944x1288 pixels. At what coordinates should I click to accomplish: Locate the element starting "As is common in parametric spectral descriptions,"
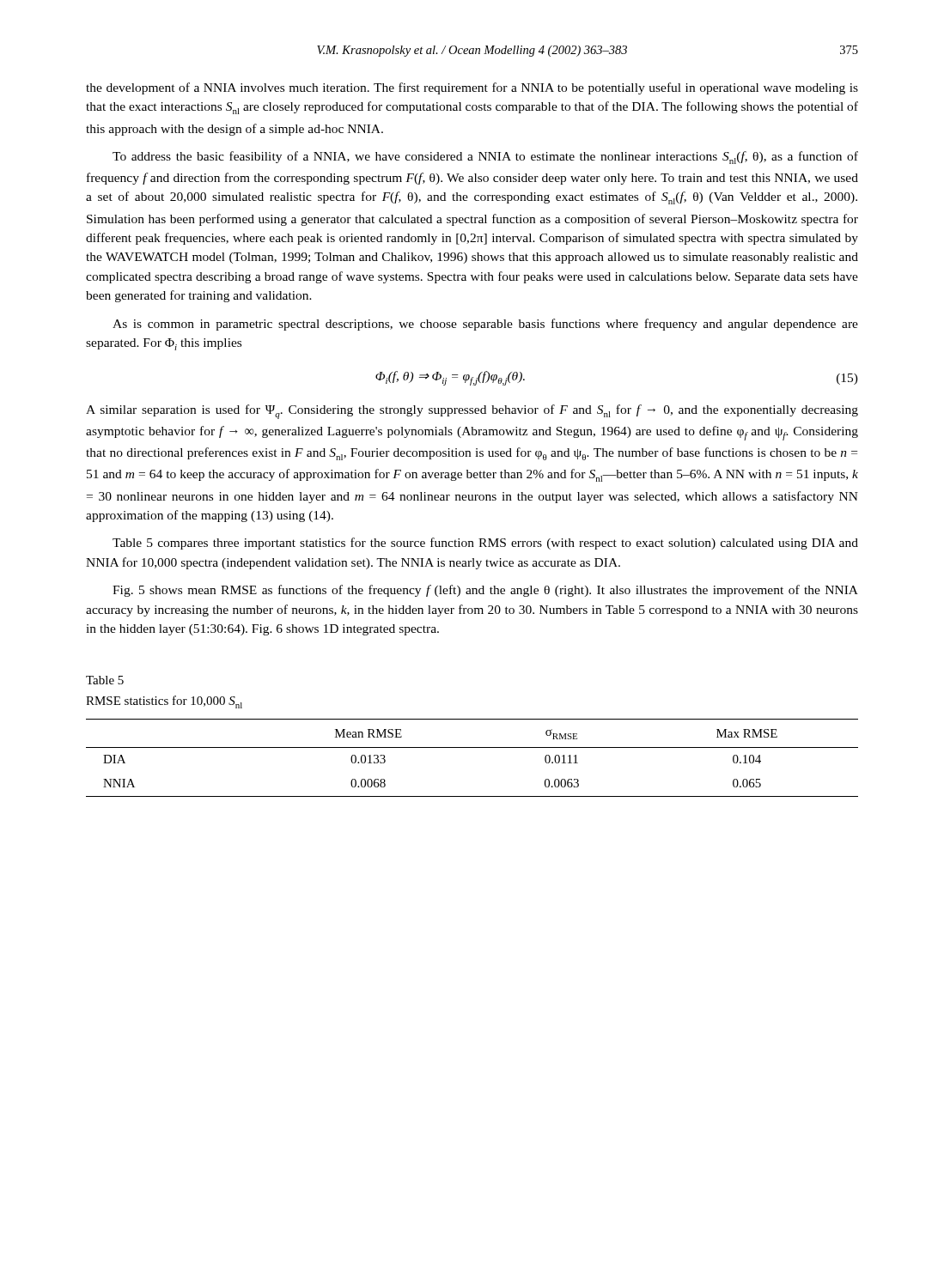[472, 335]
